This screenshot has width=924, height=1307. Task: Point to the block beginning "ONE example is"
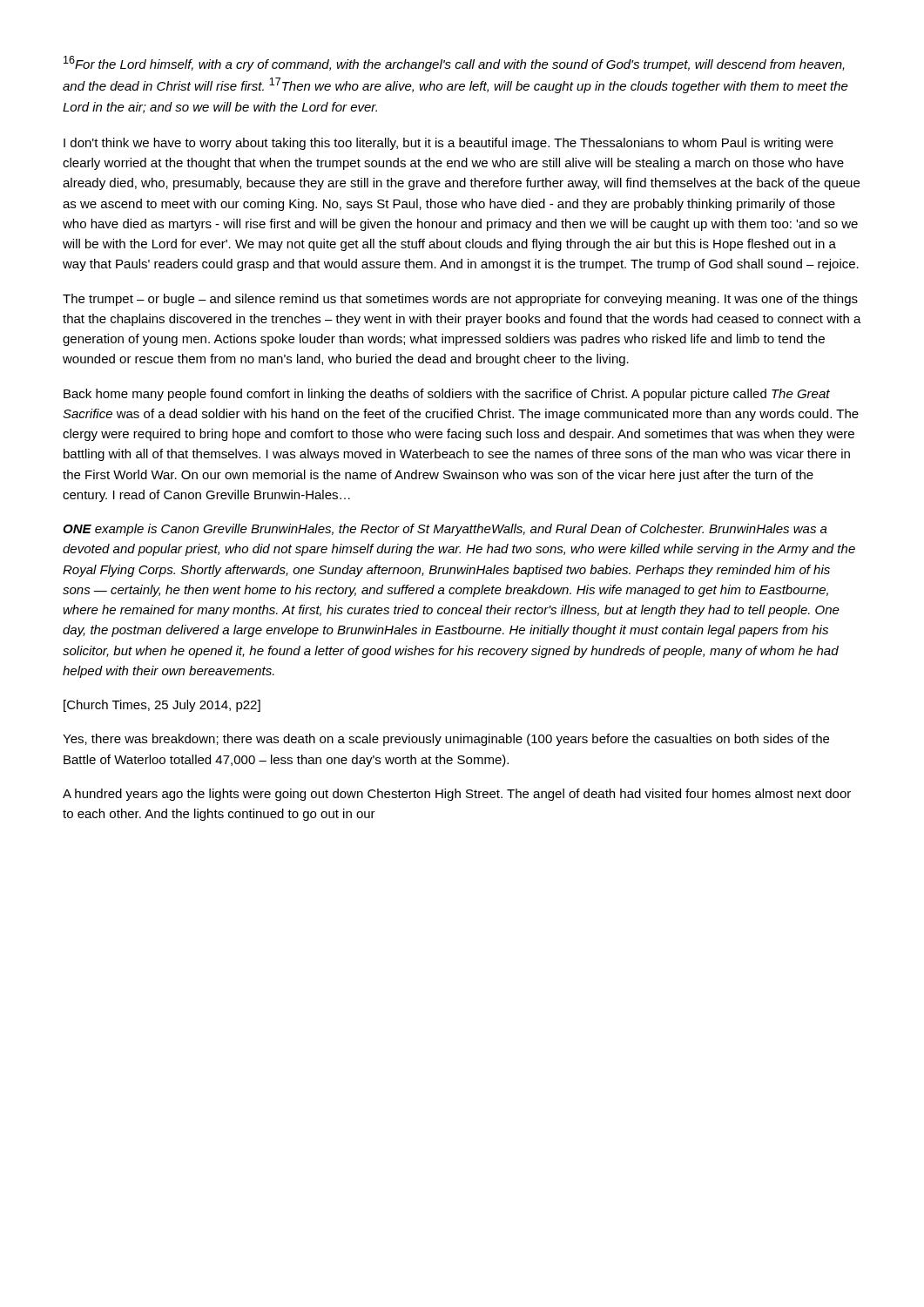click(x=459, y=599)
